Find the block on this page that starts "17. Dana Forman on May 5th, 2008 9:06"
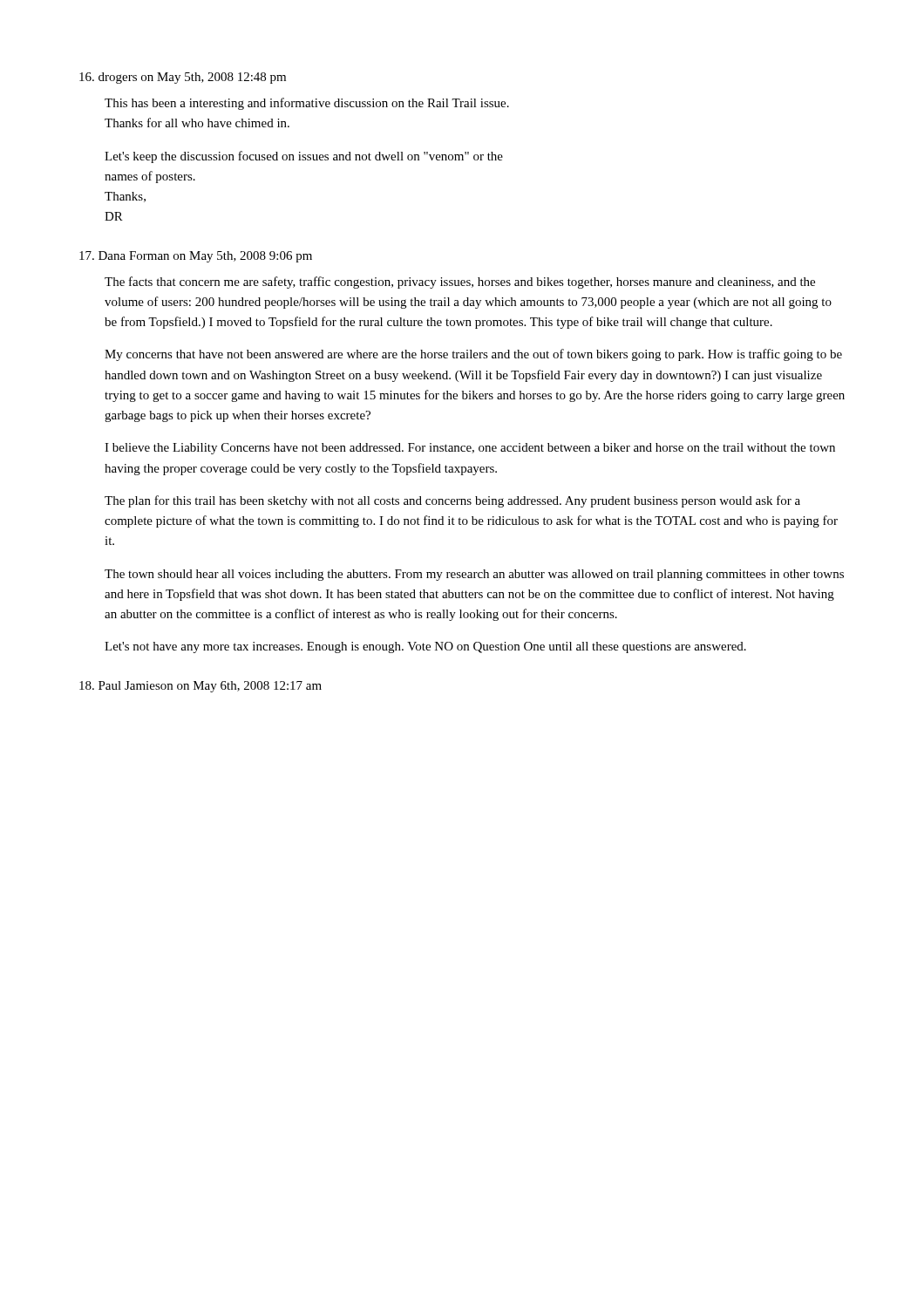924x1308 pixels. (x=196, y=257)
